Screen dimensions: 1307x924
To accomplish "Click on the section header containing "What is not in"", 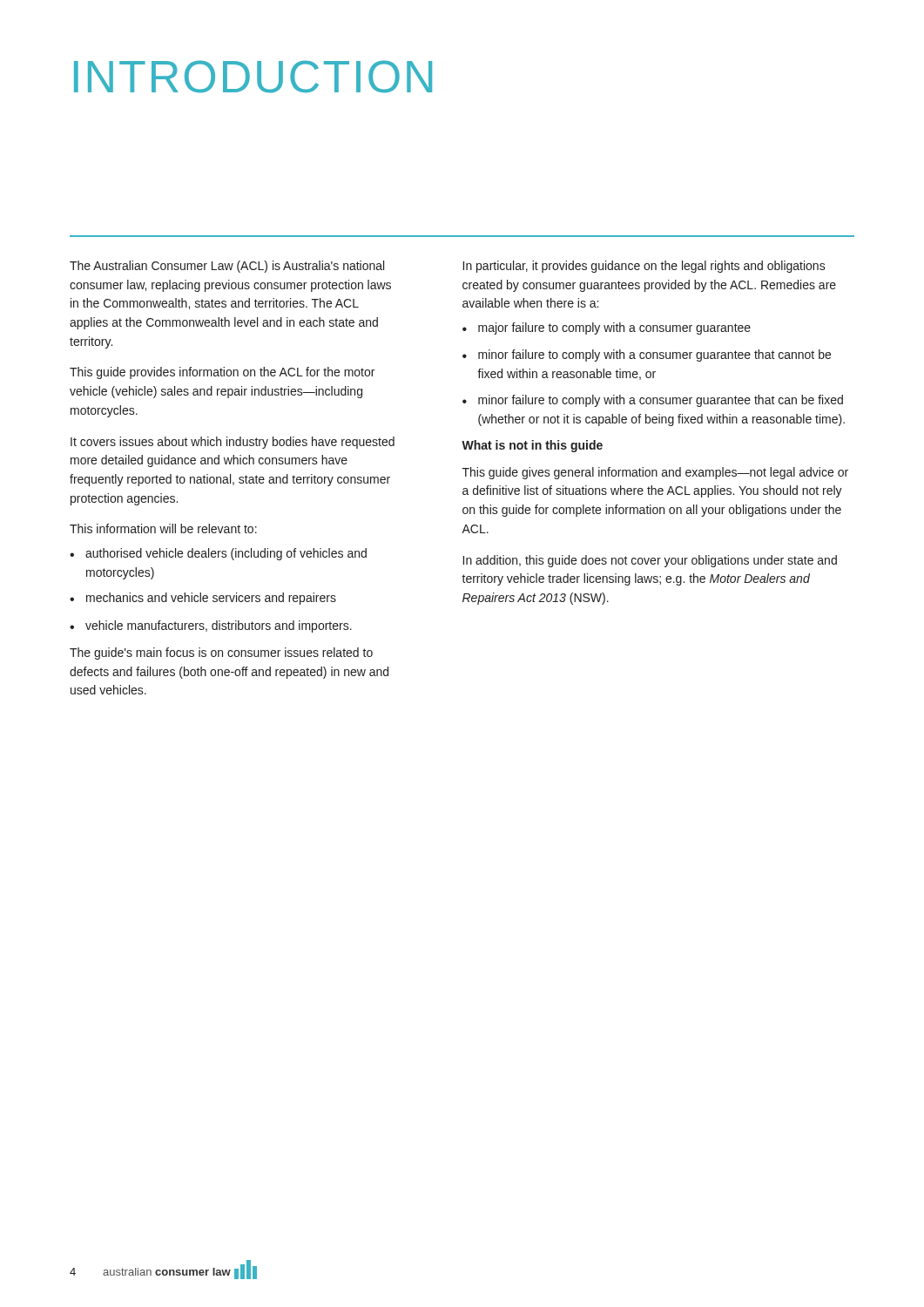I will click(x=532, y=445).
